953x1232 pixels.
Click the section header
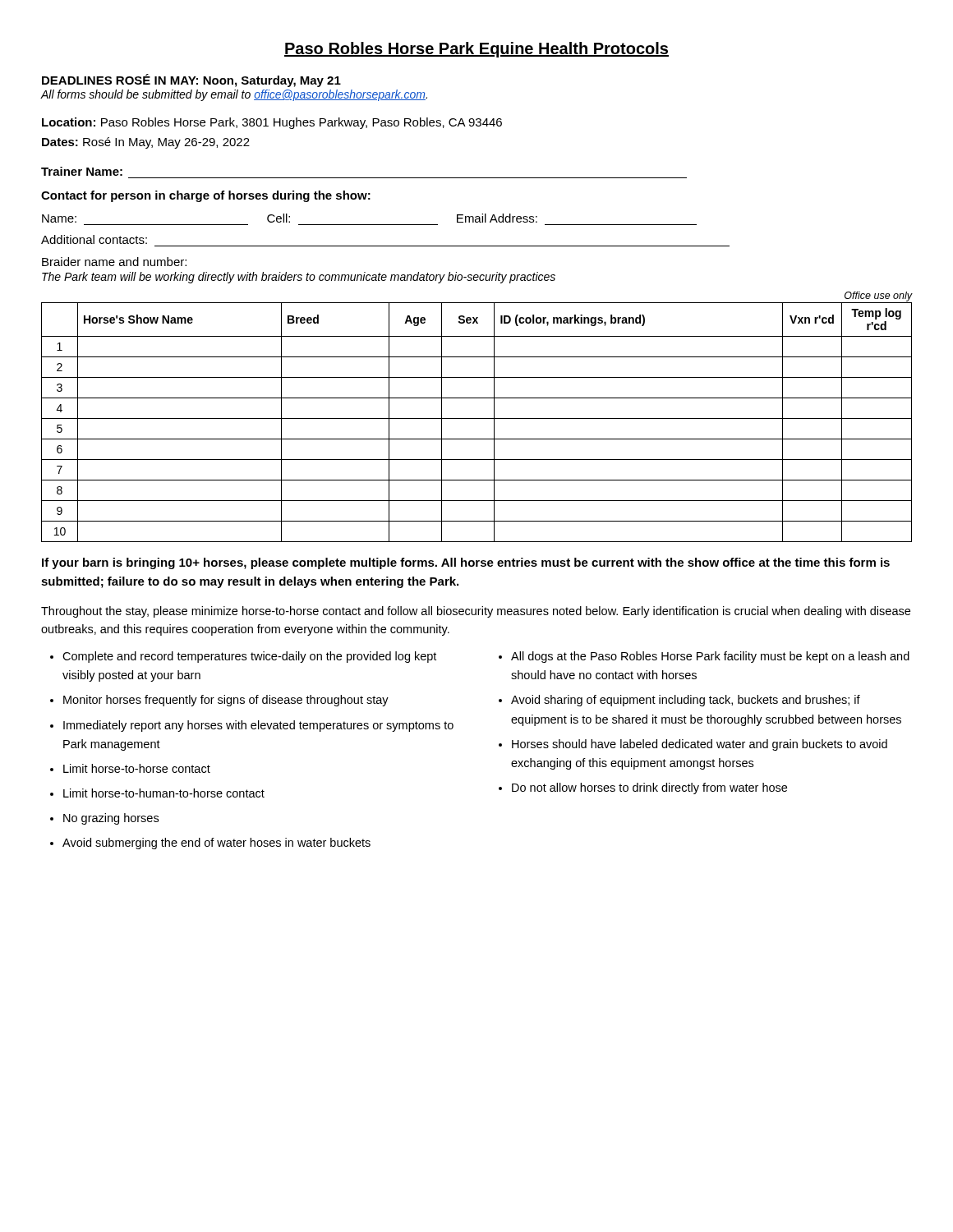tap(235, 87)
